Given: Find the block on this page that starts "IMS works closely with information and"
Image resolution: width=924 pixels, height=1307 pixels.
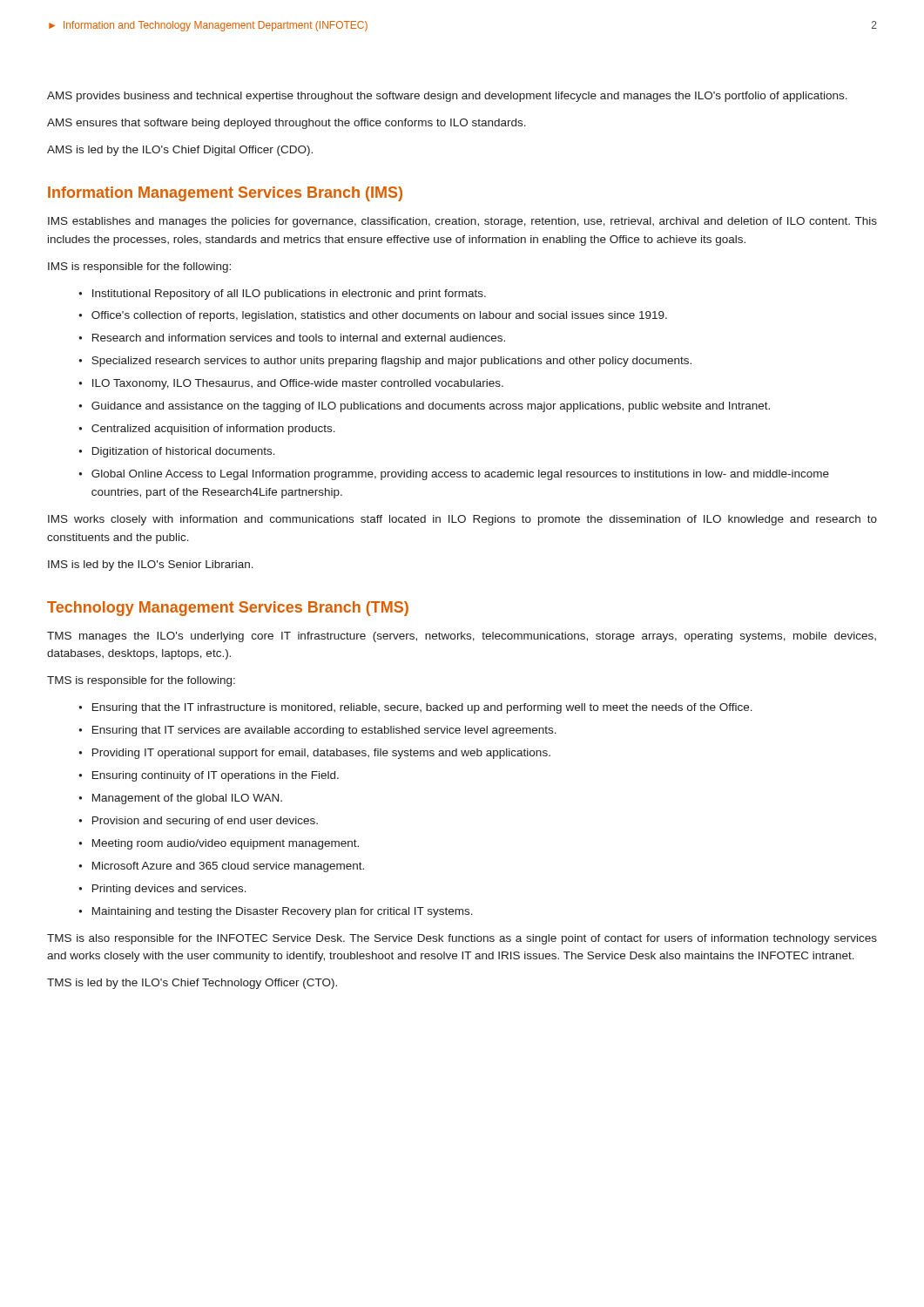Looking at the screenshot, I should [x=462, y=528].
